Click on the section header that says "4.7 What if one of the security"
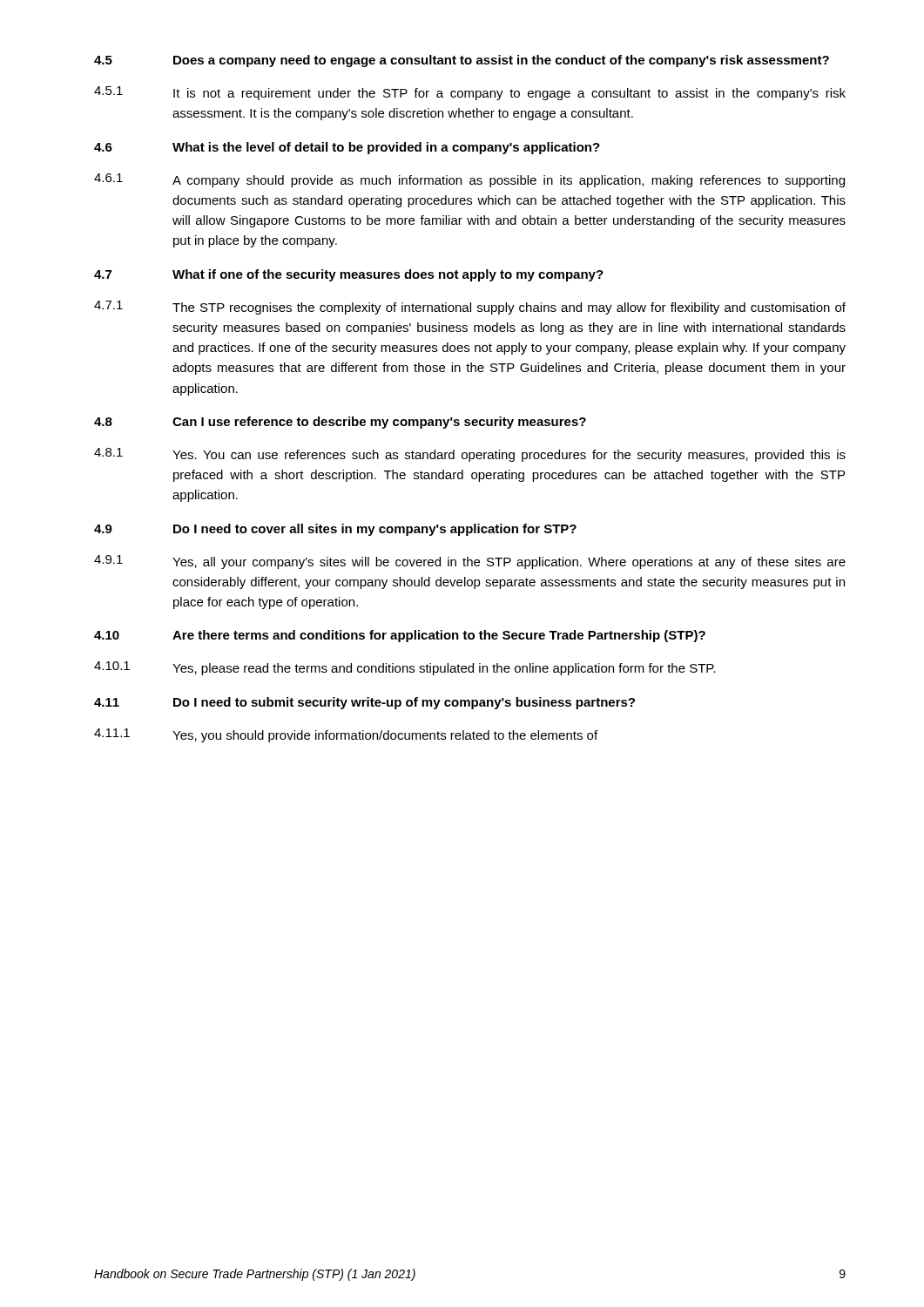The width and height of the screenshot is (924, 1307). 470,274
